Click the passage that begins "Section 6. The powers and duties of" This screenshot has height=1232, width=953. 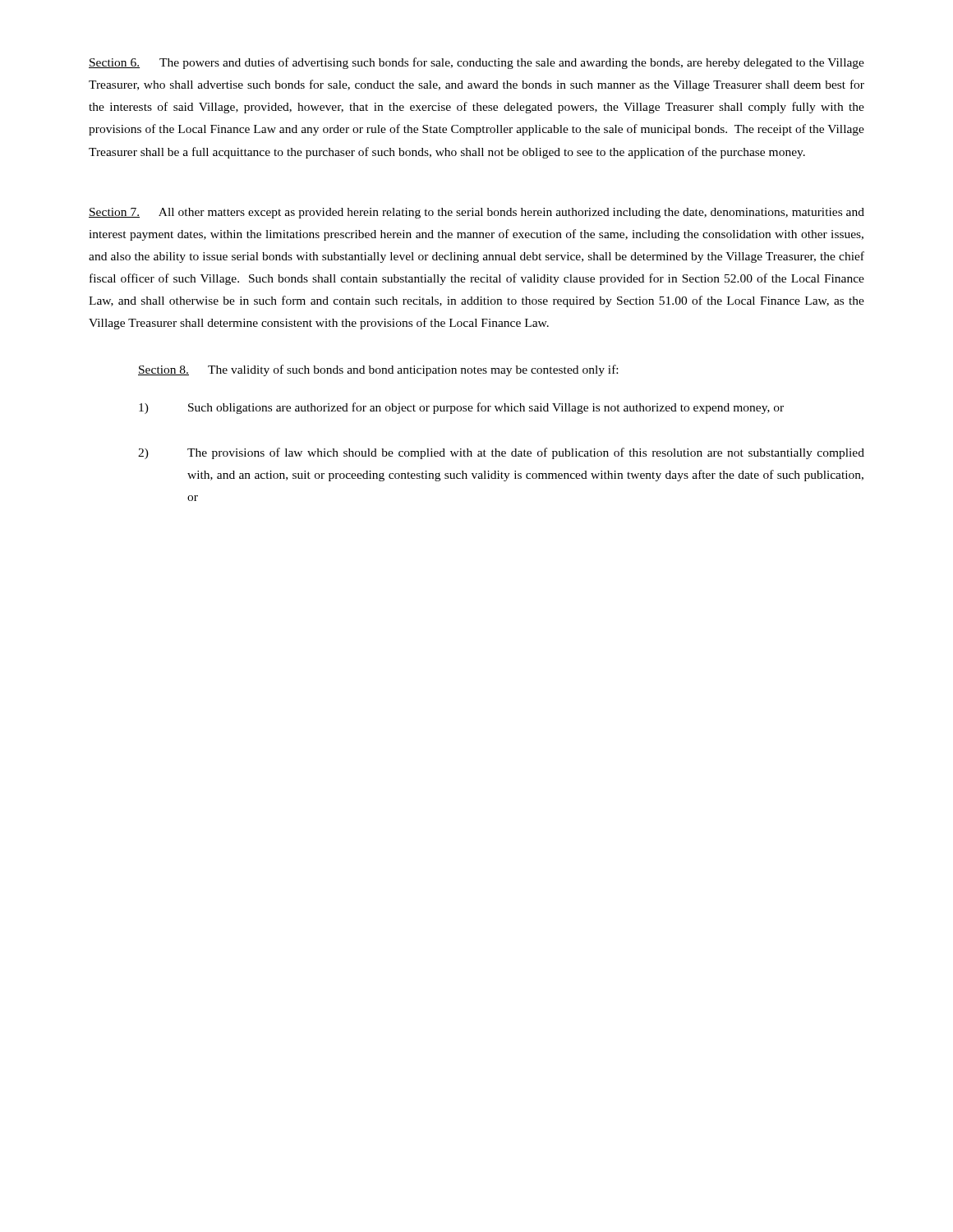click(x=476, y=107)
